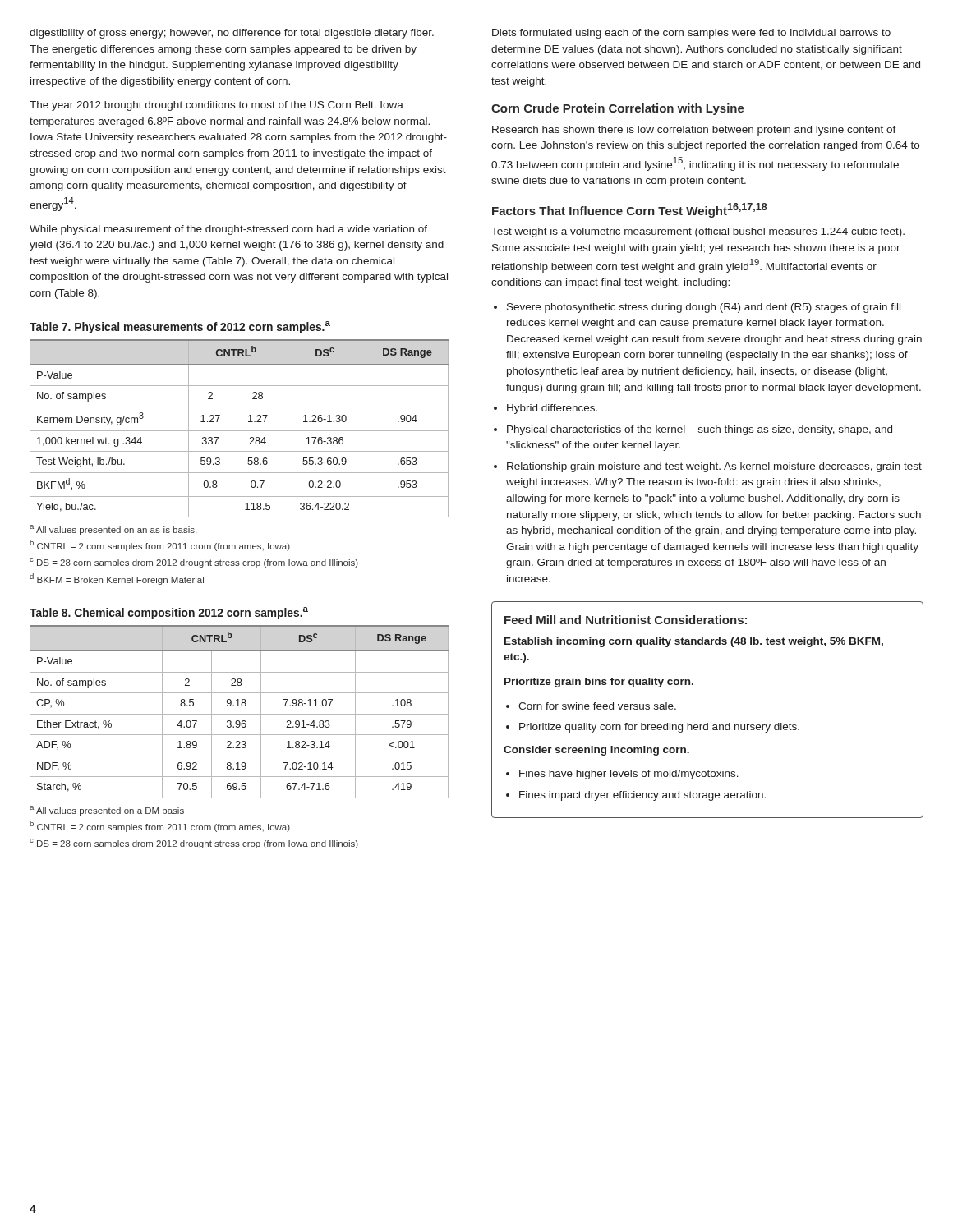
Task: Find the region starting "Fines impact dryer efficiency and storage aeration."
Action: [643, 794]
